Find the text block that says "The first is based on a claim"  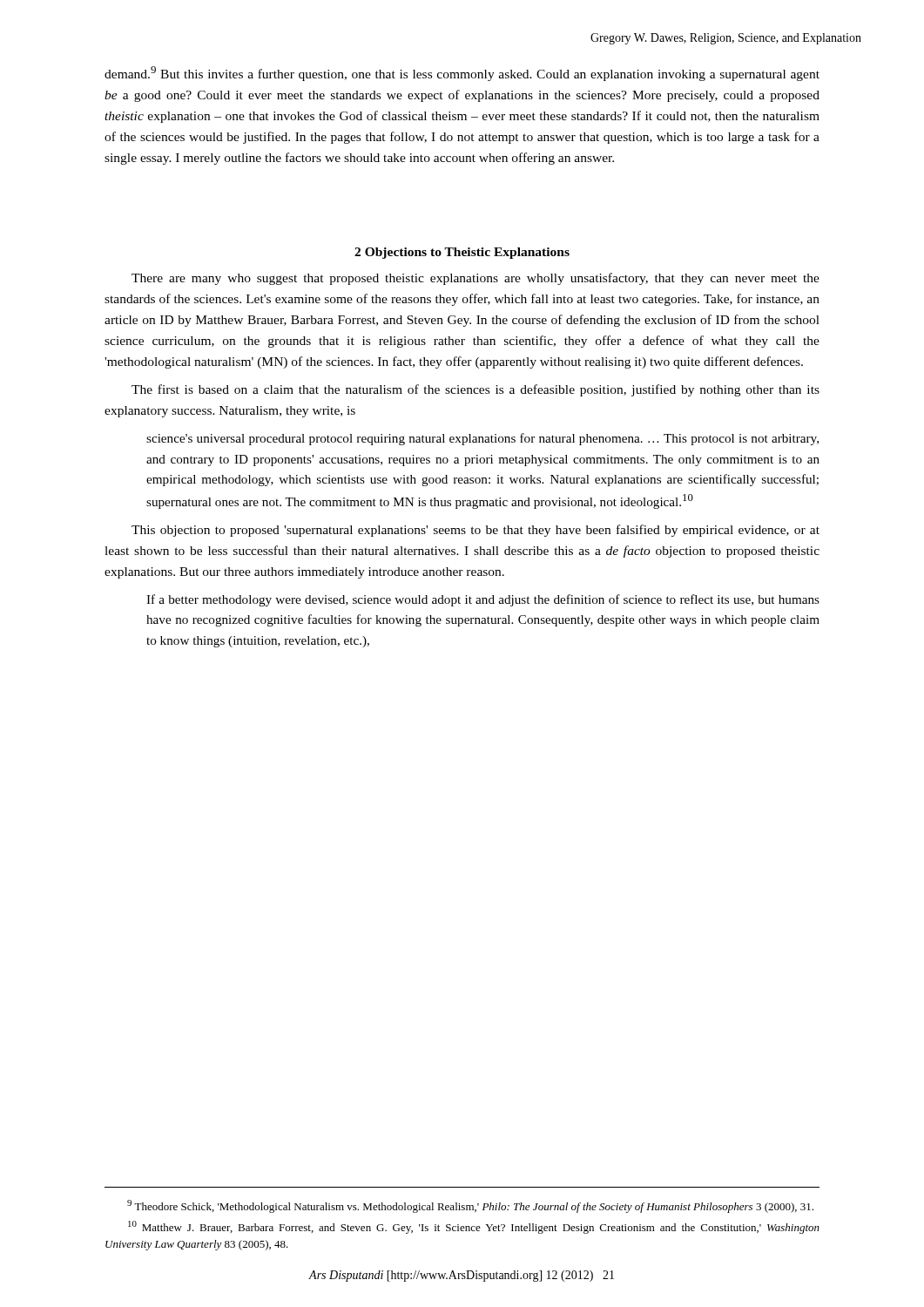pyautogui.click(x=462, y=400)
